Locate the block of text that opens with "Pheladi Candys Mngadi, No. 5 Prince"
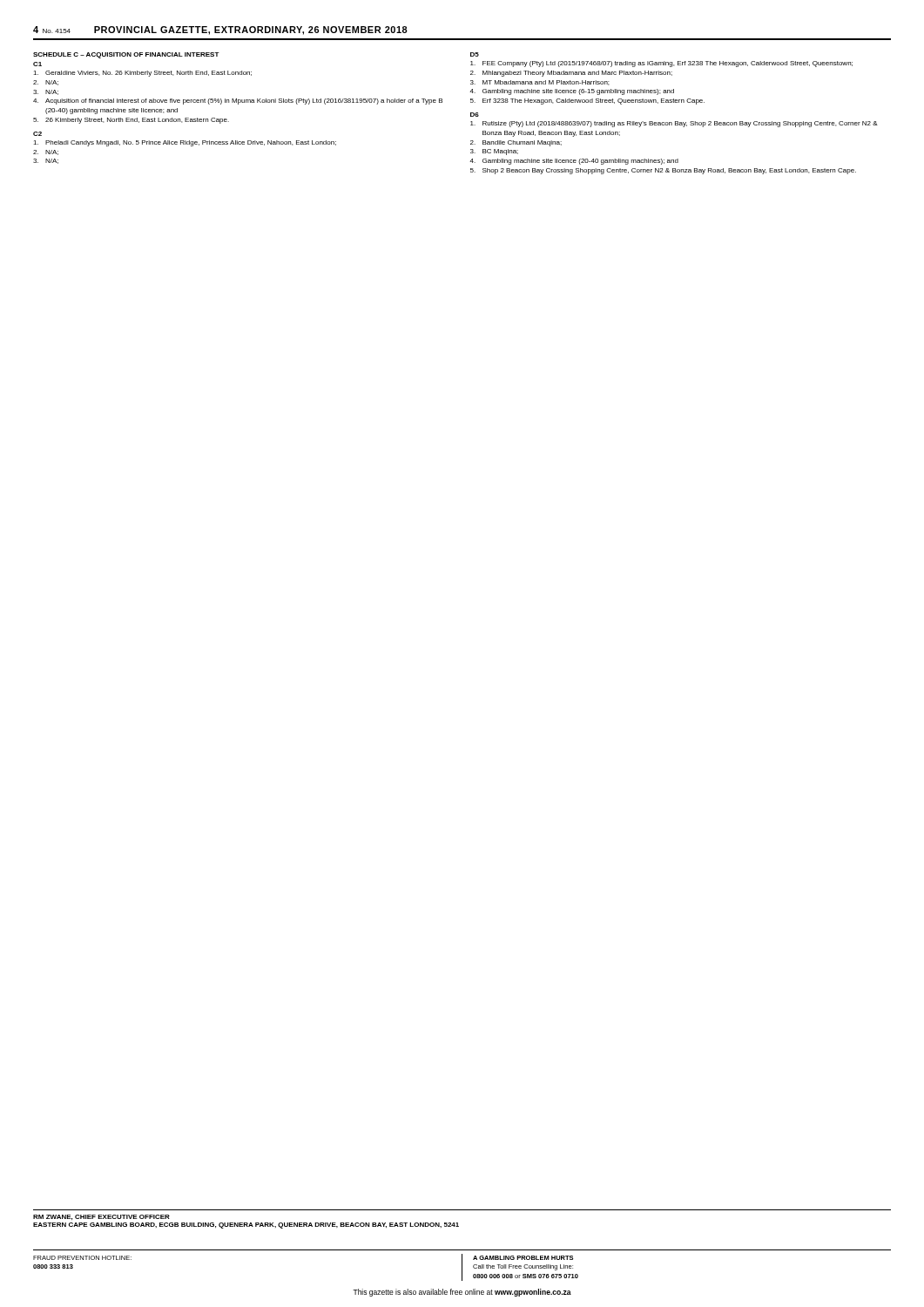Screen dimensions: 1307x924 tap(244, 143)
